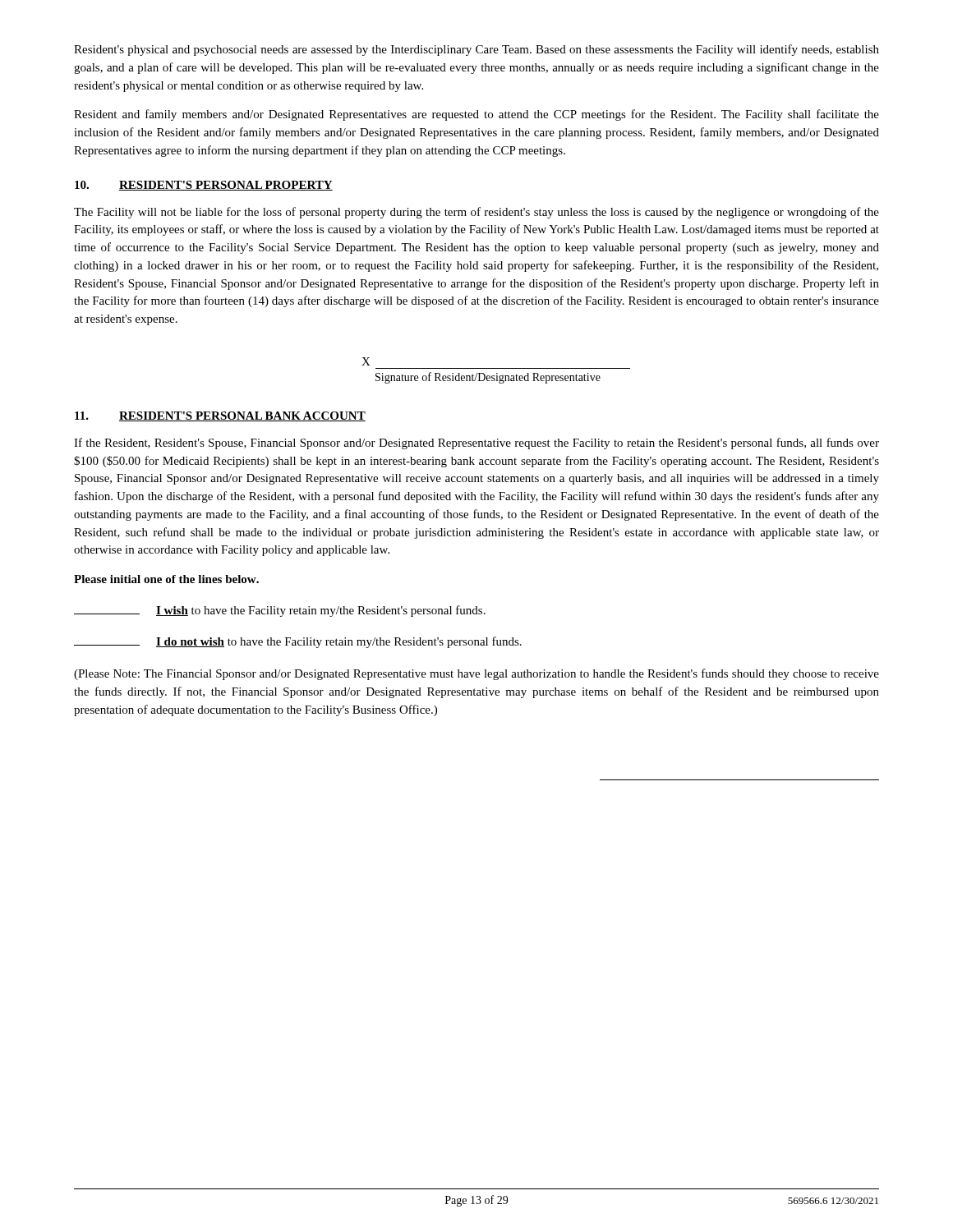Select the text block that reads "Resident's physical and psychosocial needs"
953x1232 pixels.
tap(476, 68)
